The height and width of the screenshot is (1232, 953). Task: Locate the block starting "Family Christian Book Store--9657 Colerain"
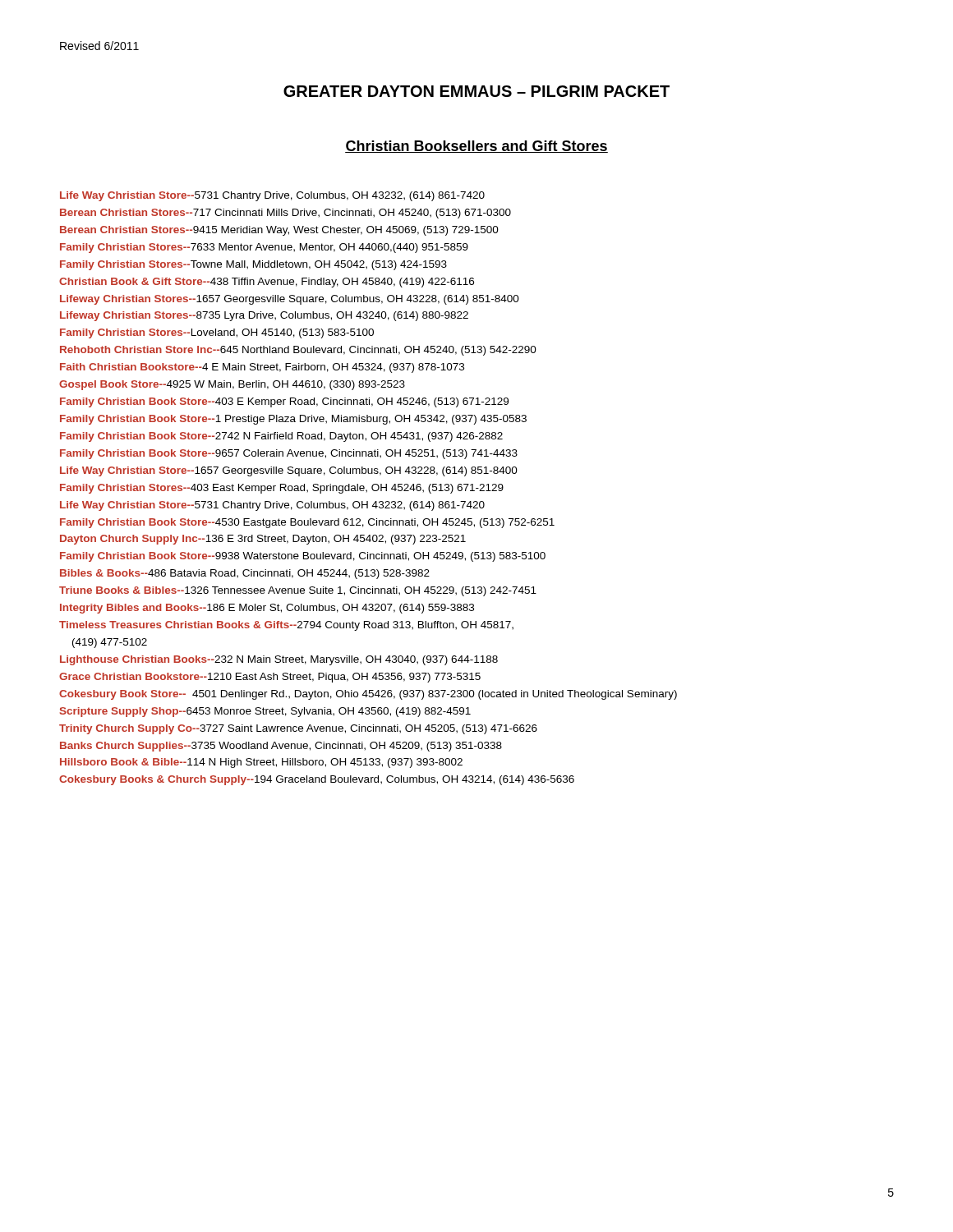[288, 453]
